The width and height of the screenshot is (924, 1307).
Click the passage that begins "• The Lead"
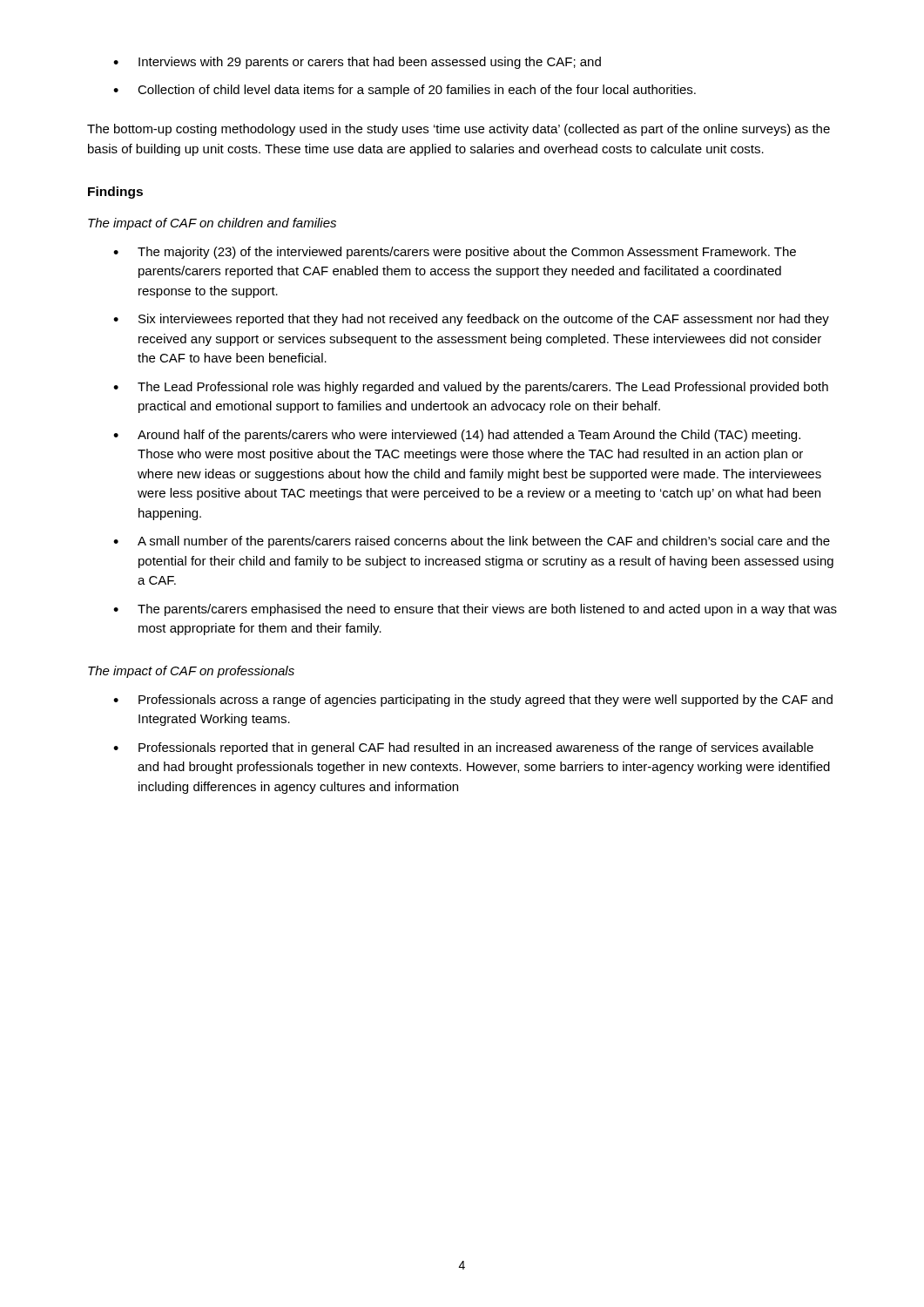point(475,396)
